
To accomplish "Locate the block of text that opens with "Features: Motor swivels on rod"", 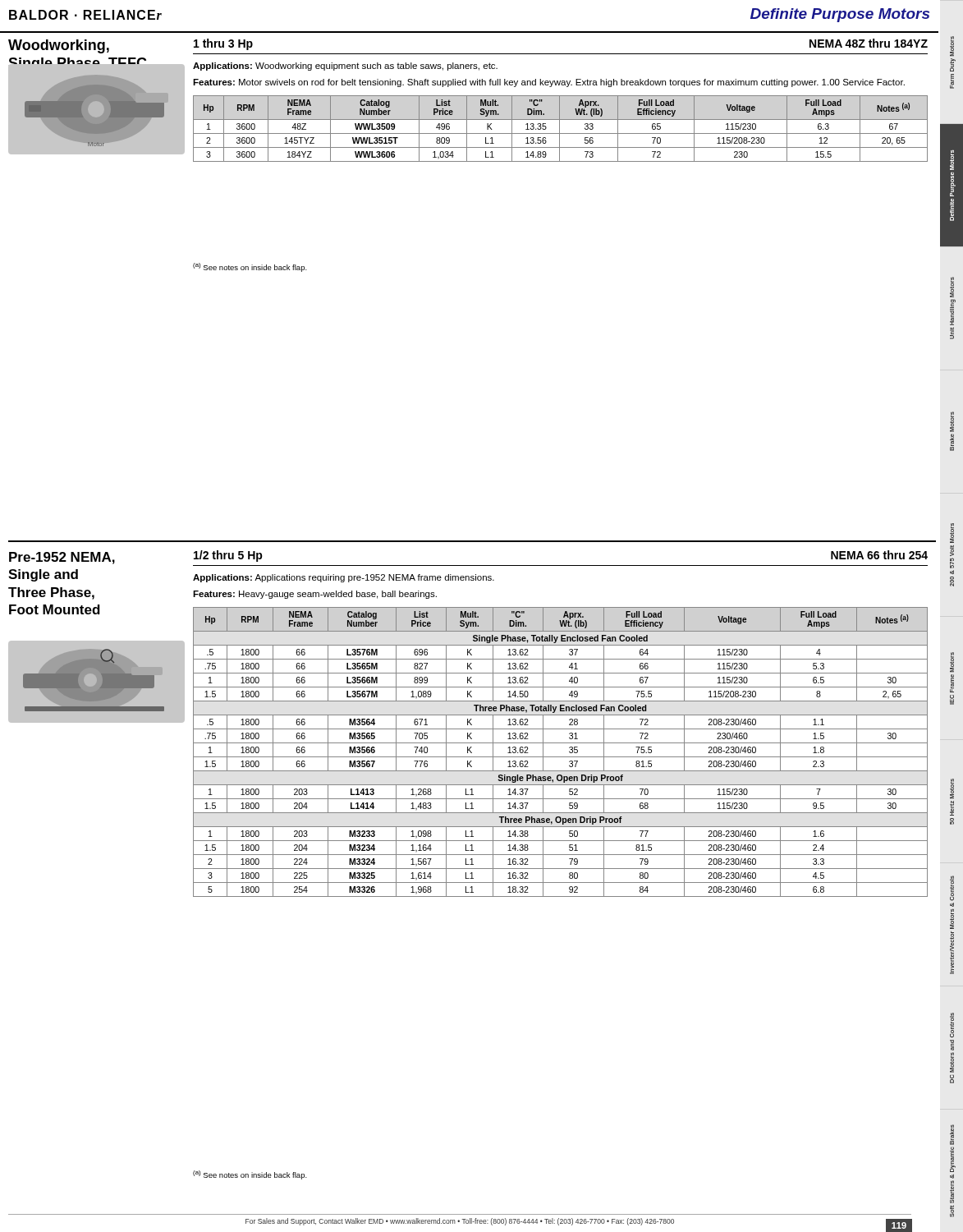I will point(549,82).
